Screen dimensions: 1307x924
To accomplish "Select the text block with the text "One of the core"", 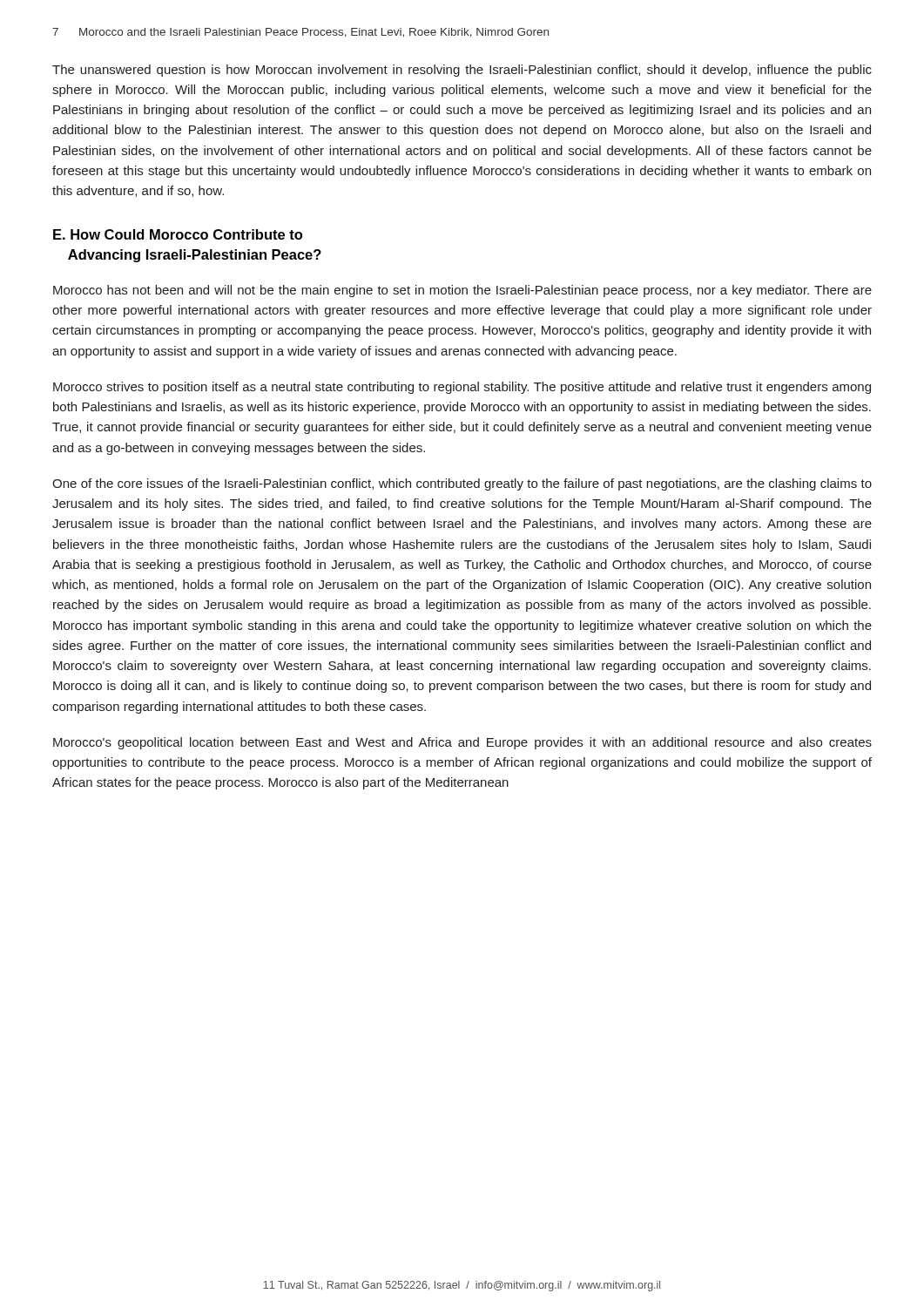I will coord(462,594).
